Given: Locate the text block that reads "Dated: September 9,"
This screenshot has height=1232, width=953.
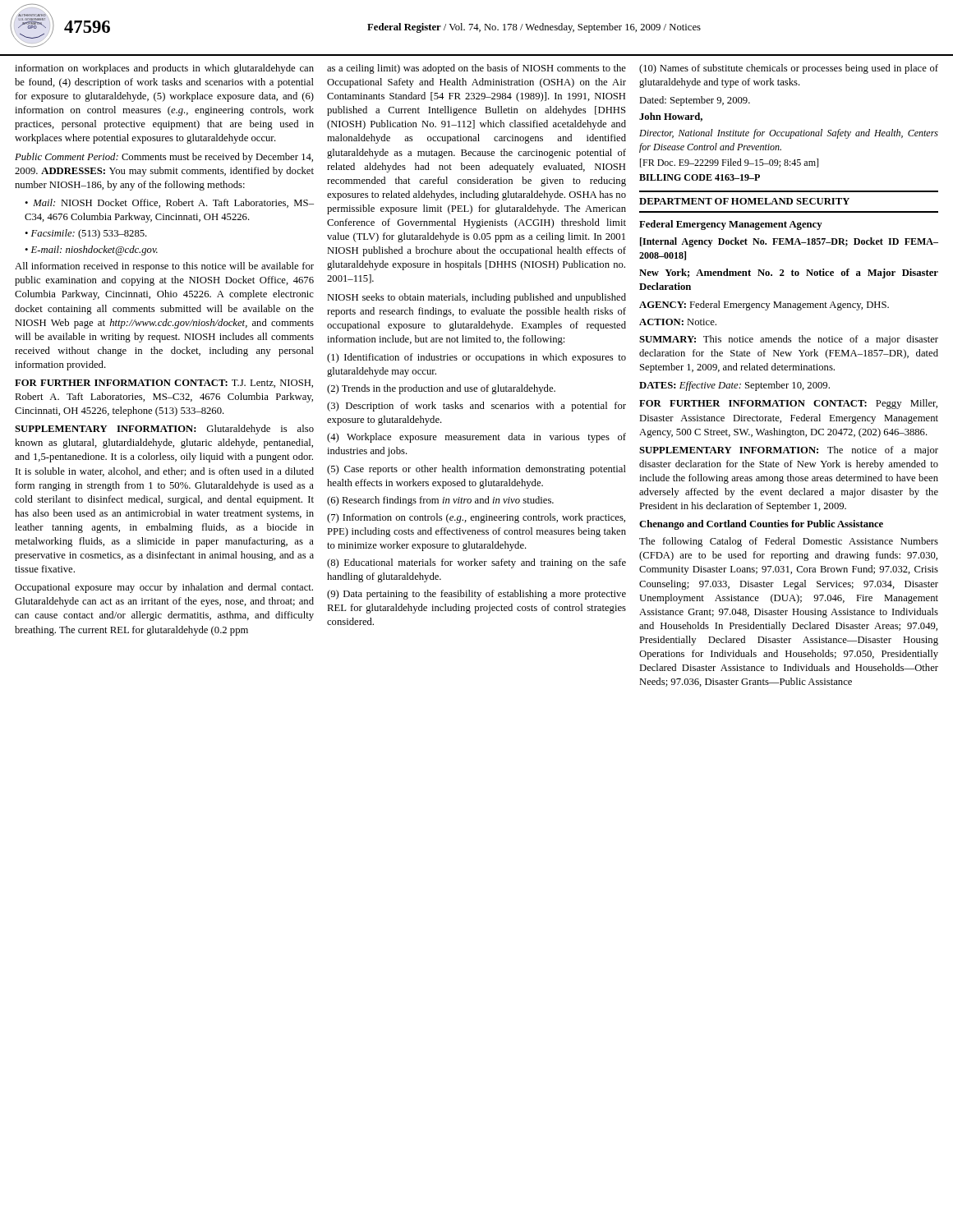Looking at the screenshot, I should click(695, 100).
